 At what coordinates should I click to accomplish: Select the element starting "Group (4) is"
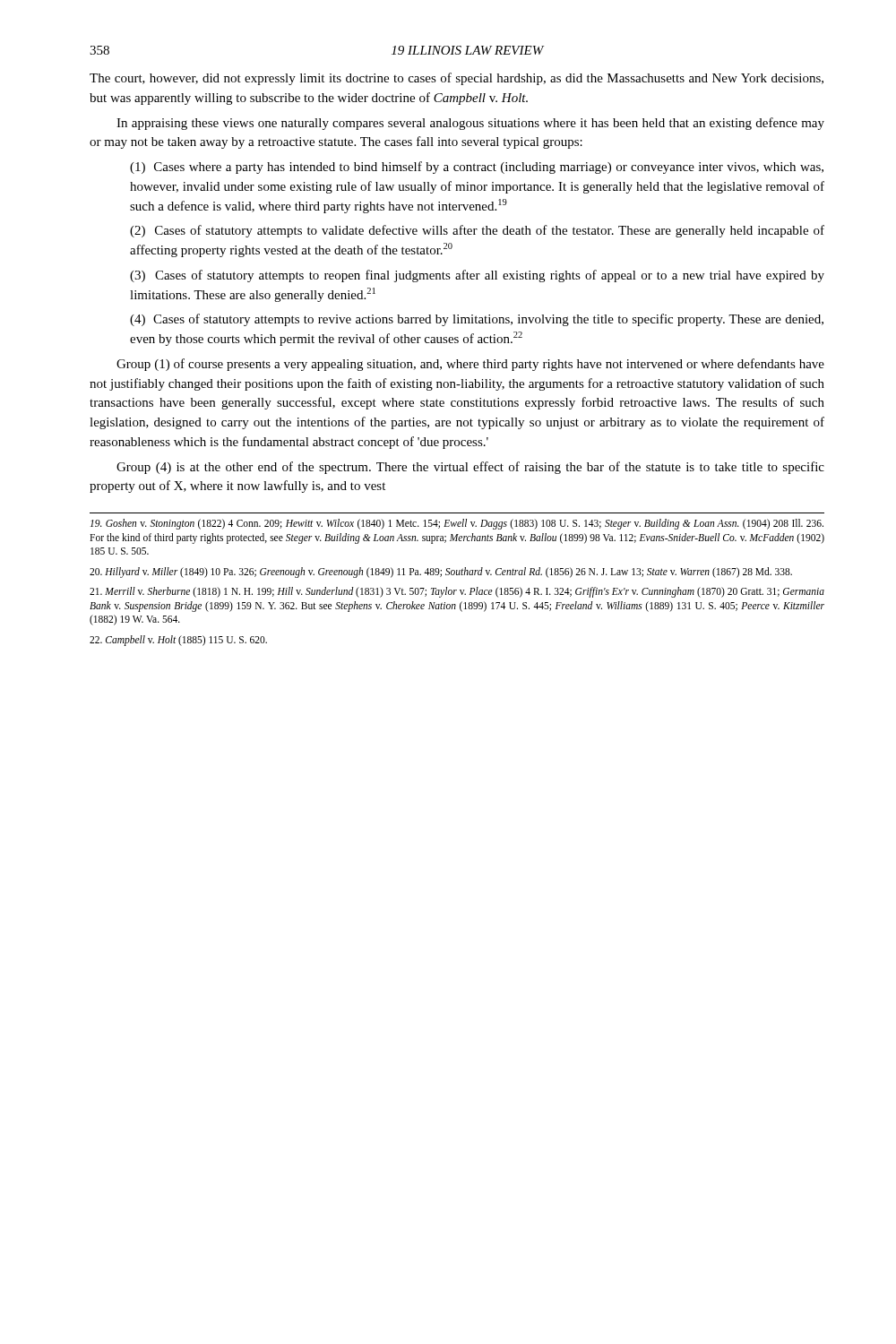pyautogui.click(x=457, y=477)
